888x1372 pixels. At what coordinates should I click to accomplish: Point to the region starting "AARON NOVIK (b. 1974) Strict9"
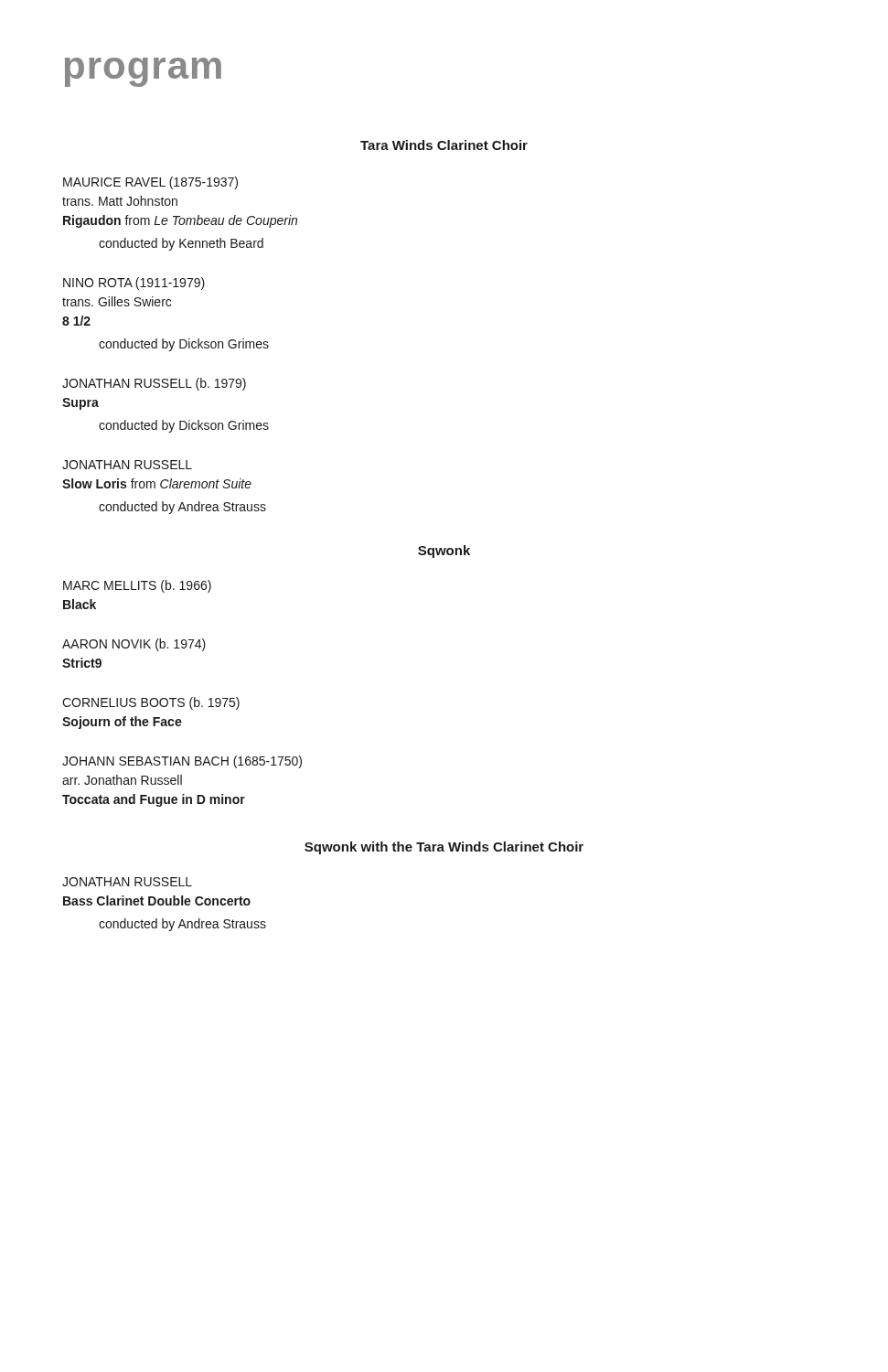[x=134, y=645]
